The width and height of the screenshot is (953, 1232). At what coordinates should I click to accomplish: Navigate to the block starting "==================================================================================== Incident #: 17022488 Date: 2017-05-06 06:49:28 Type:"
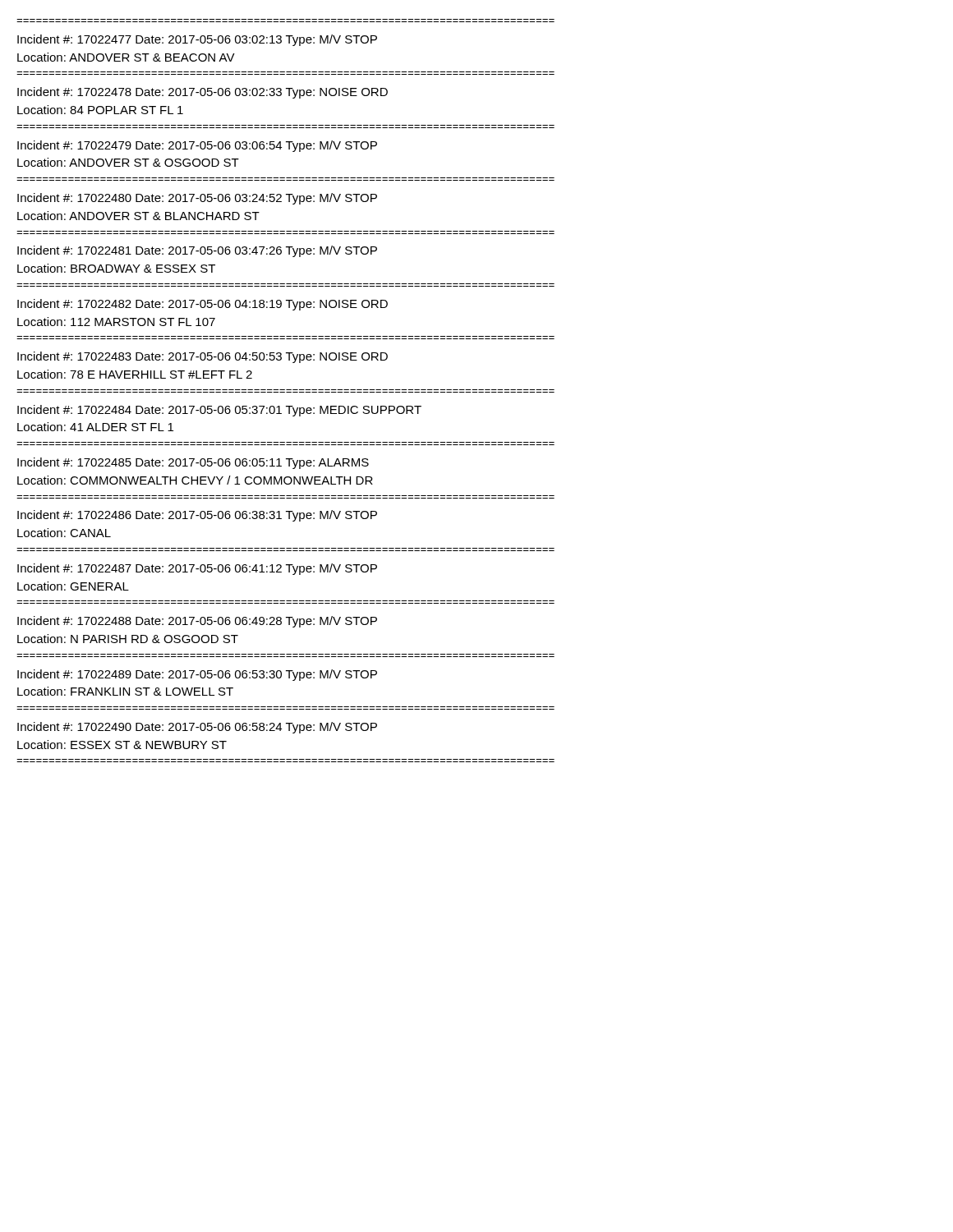pos(197,622)
